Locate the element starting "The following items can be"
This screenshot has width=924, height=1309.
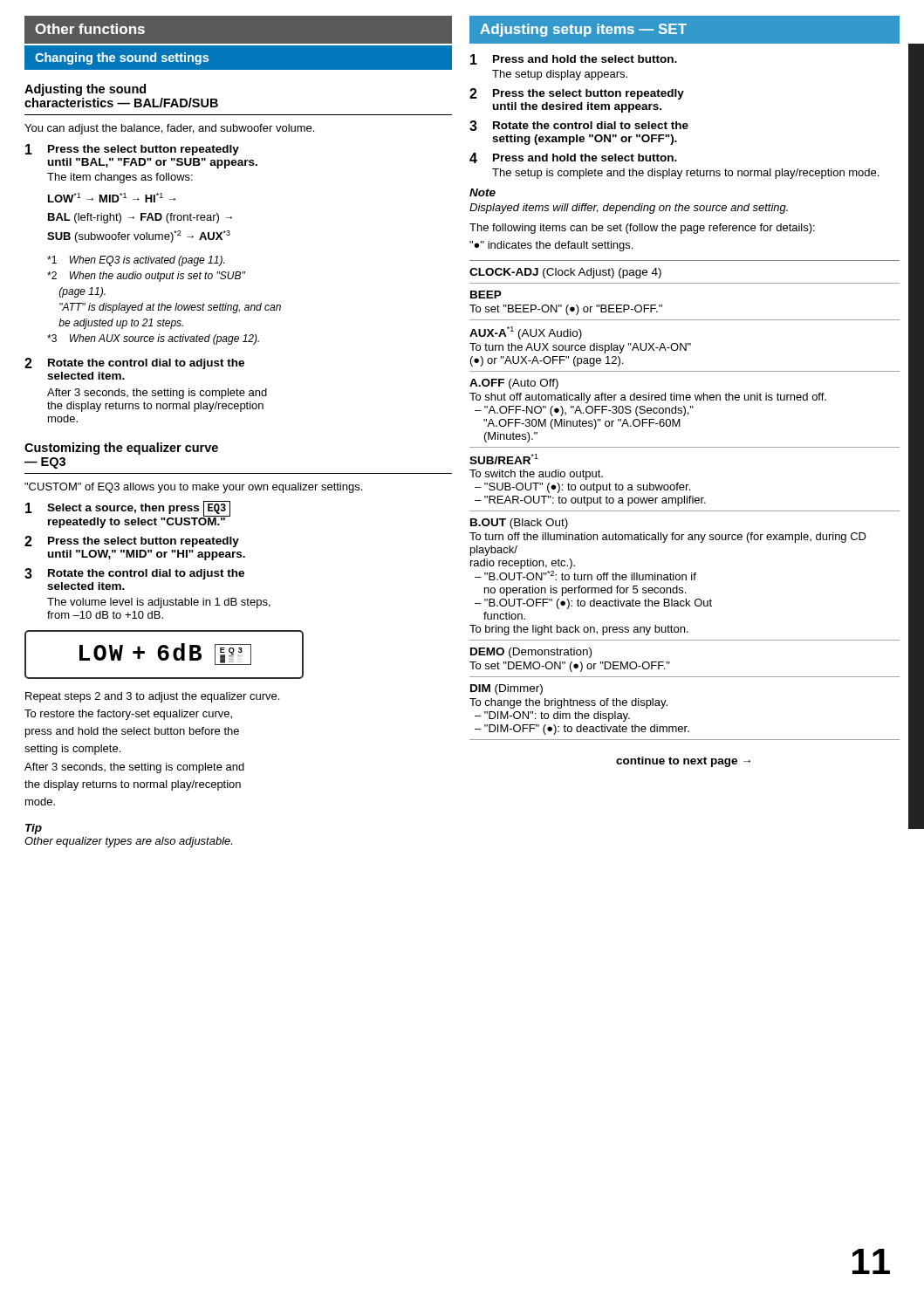(x=642, y=236)
